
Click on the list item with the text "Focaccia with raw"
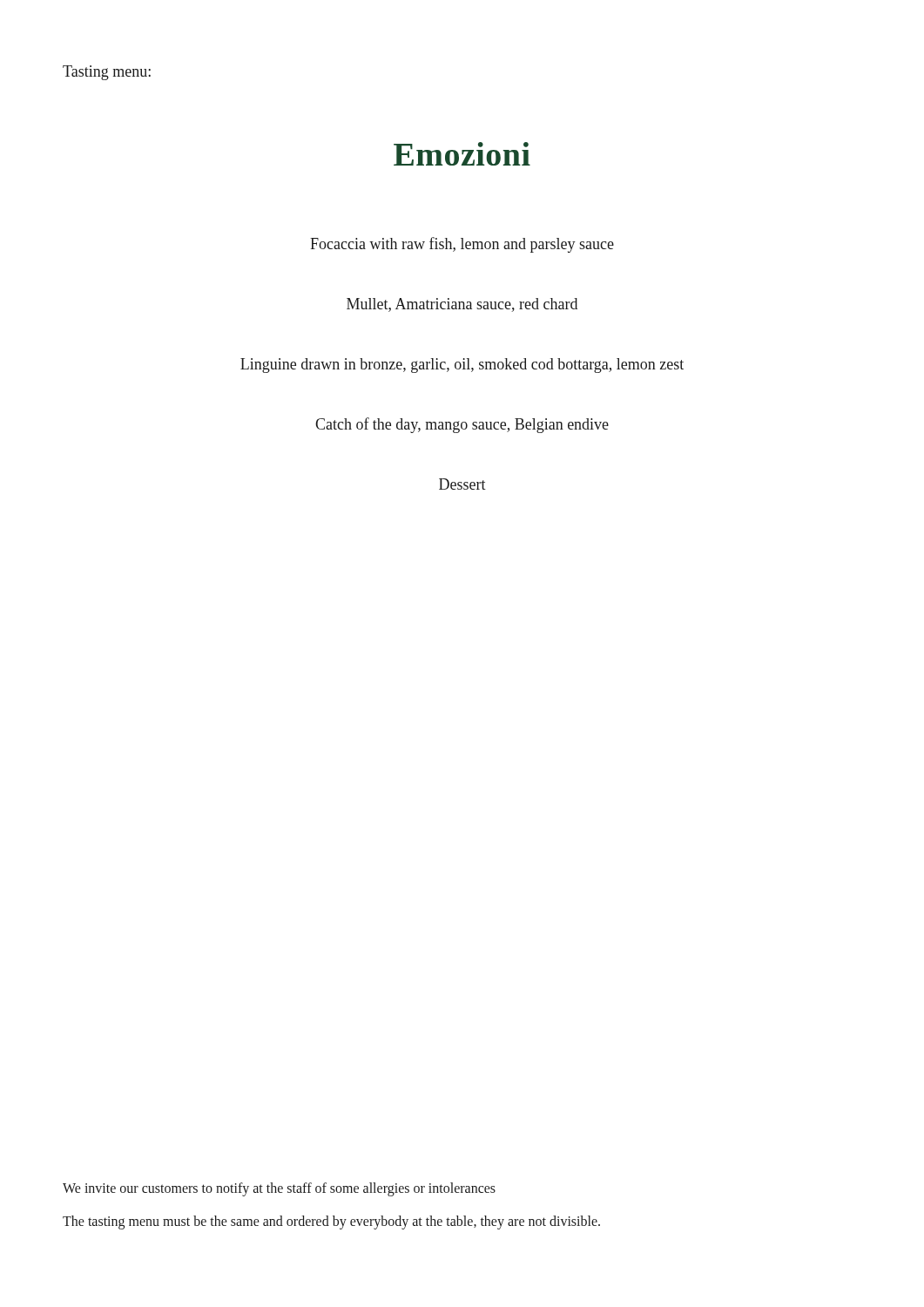click(462, 244)
